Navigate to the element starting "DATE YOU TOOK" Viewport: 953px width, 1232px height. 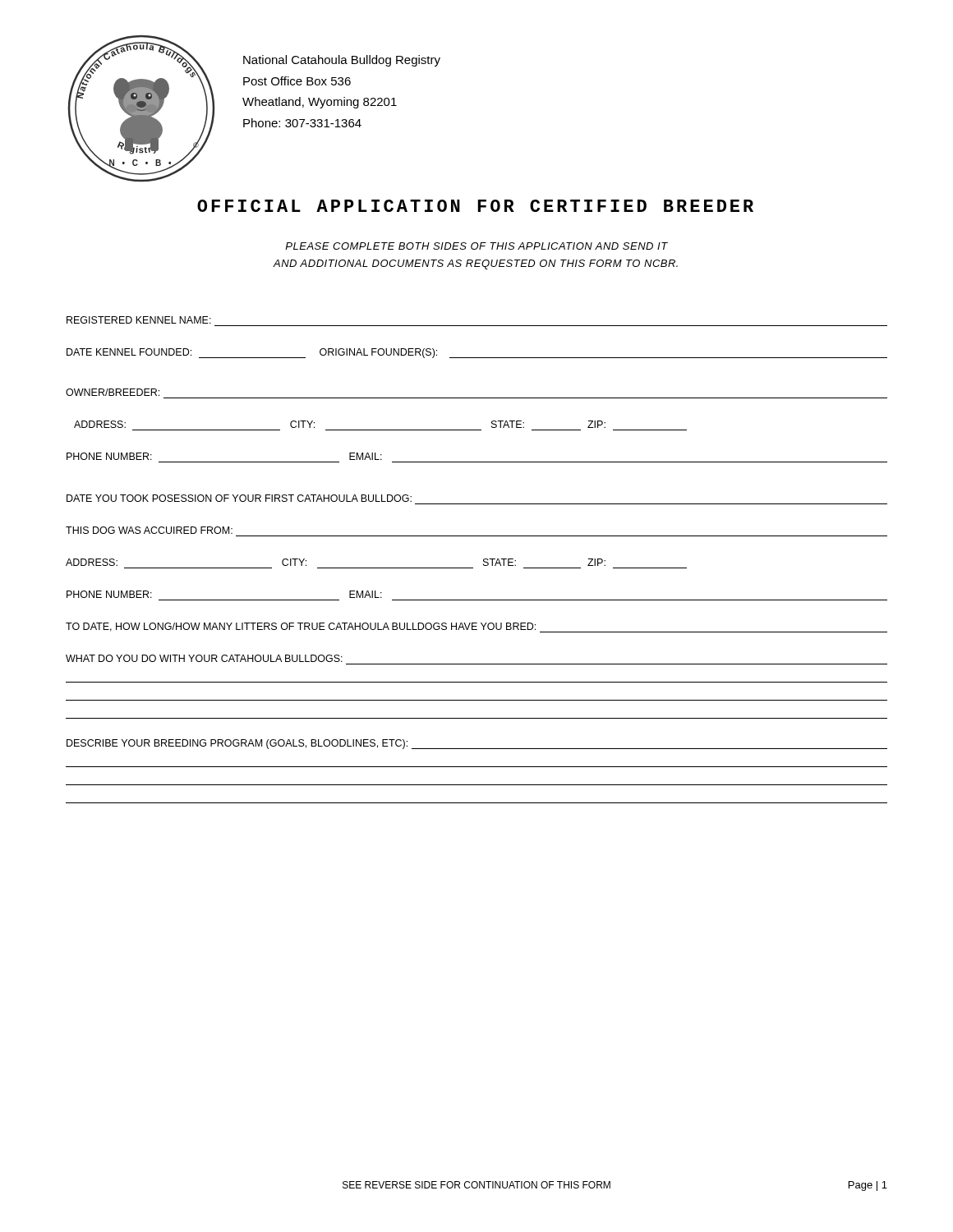click(476, 497)
